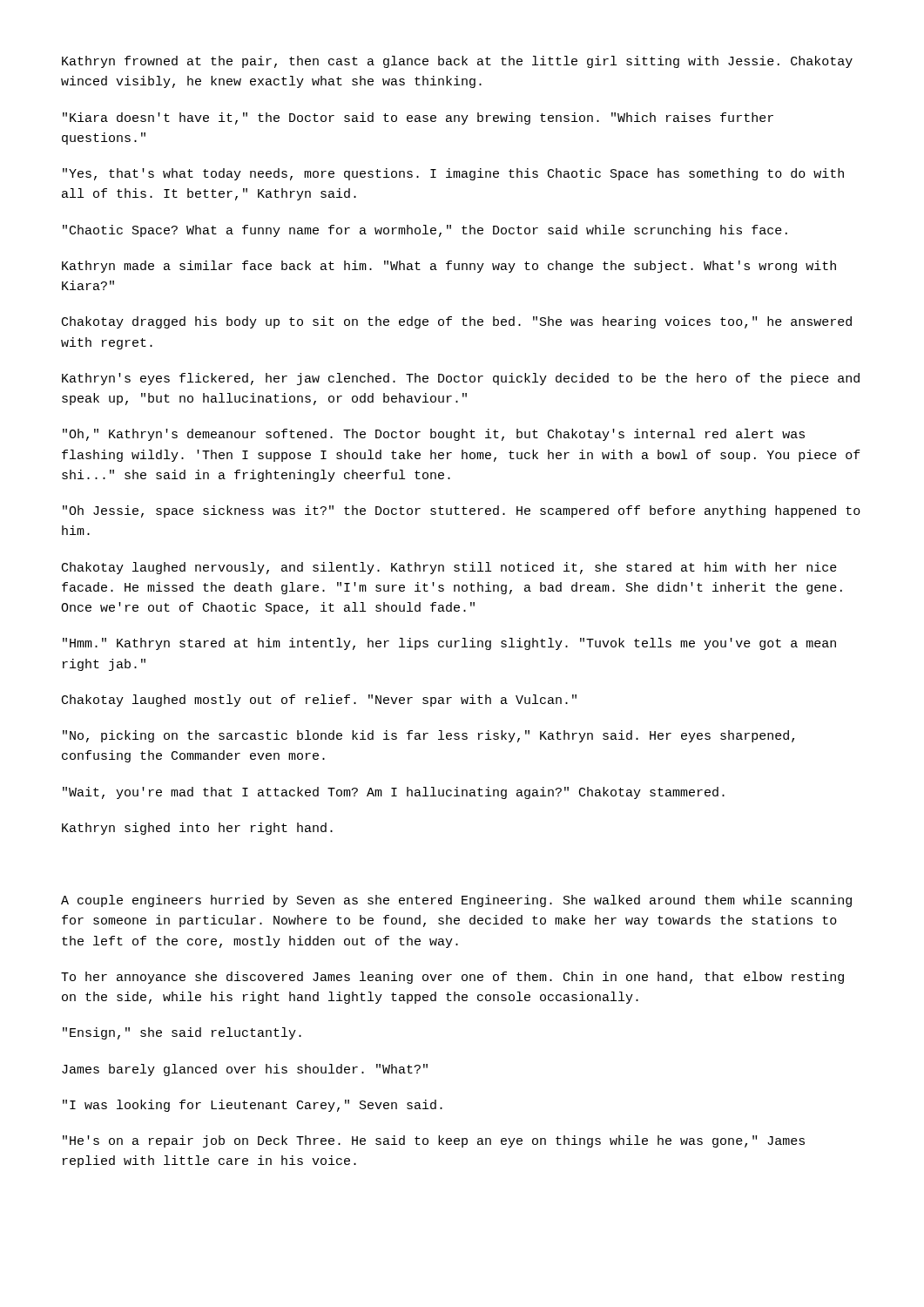
Task: Navigate to the text starting "Kathryn made a"
Action: point(449,277)
